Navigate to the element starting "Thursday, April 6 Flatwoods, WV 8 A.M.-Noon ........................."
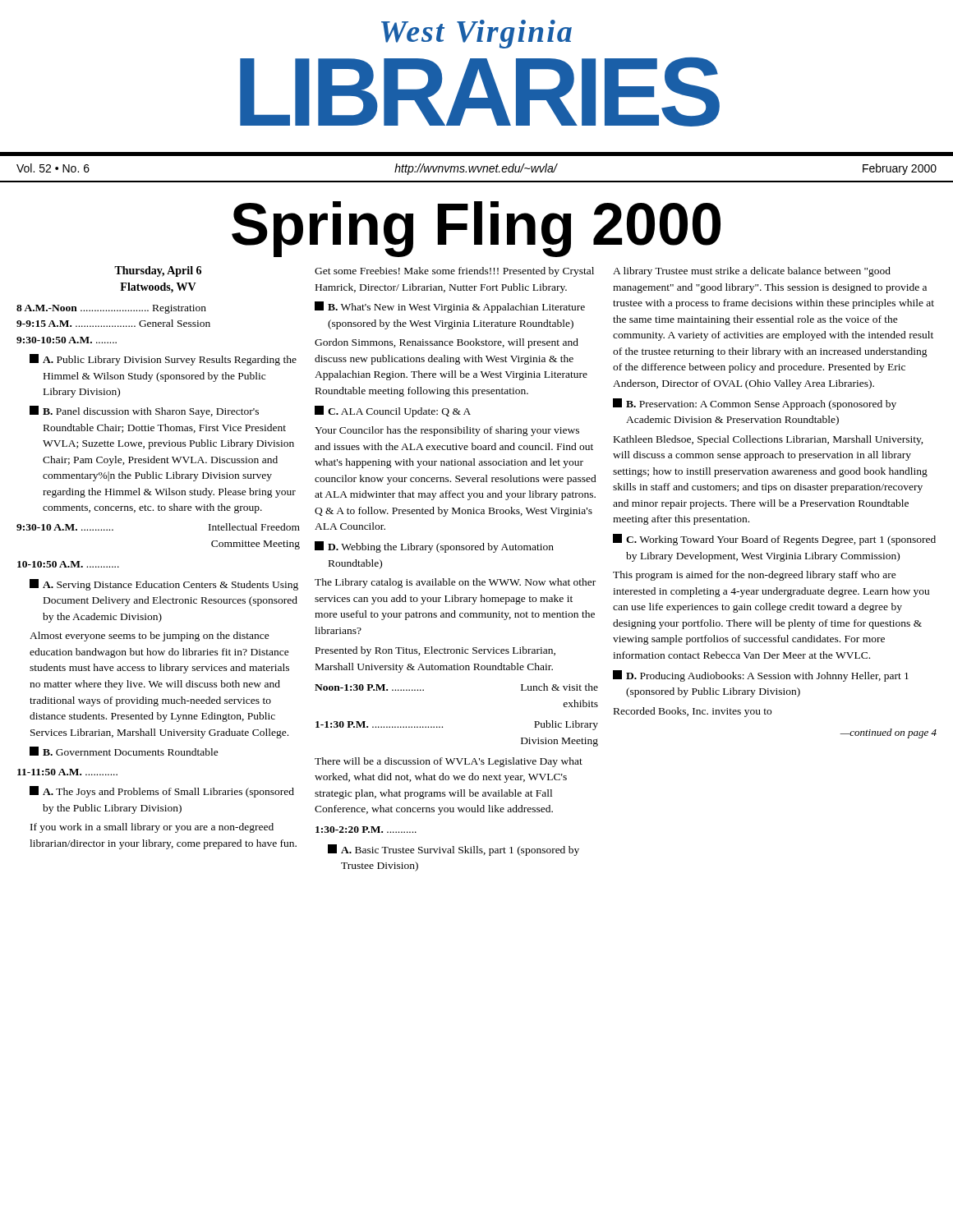953x1232 pixels. [x=158, y=271]
